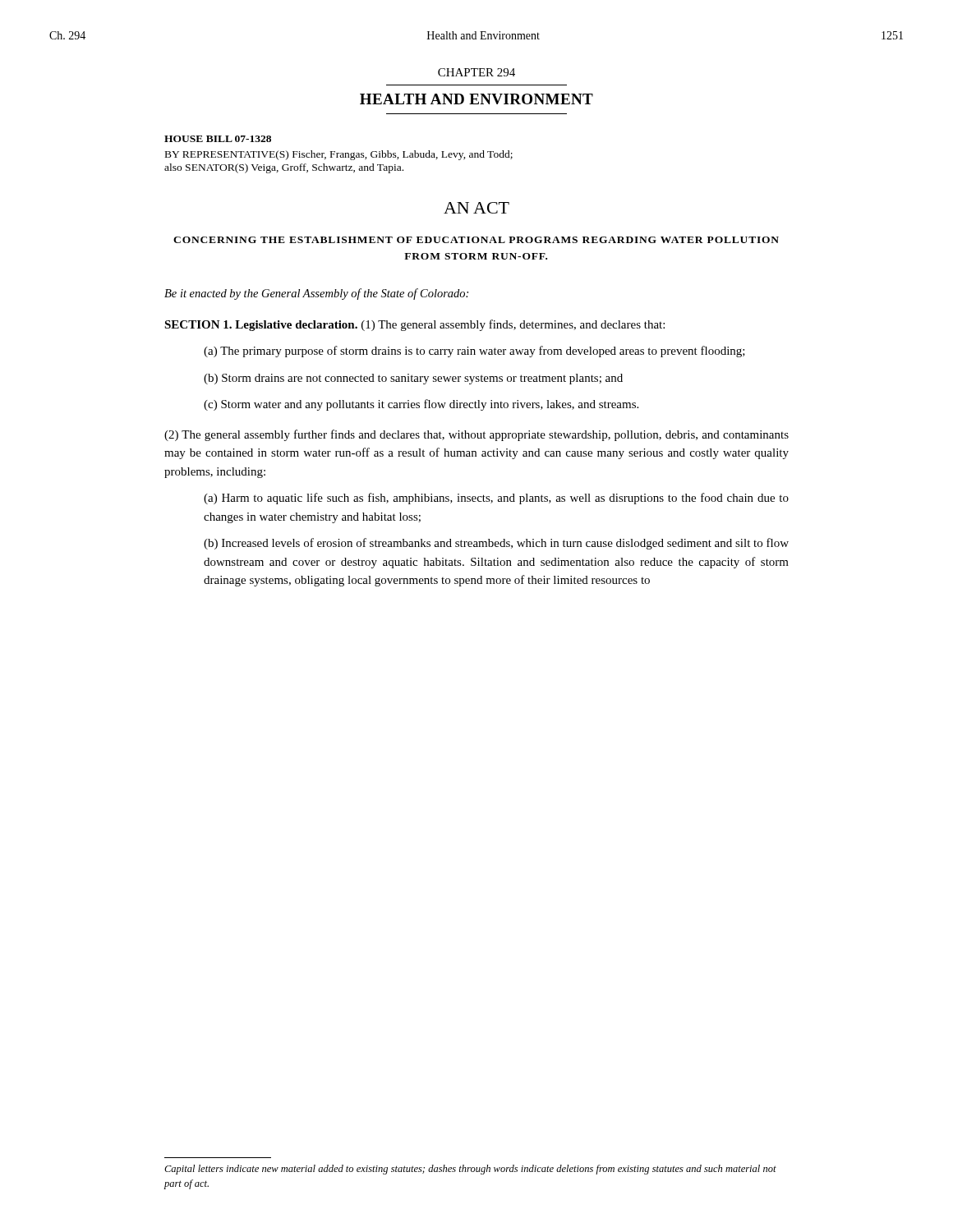953x1232 pixels.
Task: Locate the block of text that opens with "(a) Harm to aquatic life"
Action: [x=496, y=507]
